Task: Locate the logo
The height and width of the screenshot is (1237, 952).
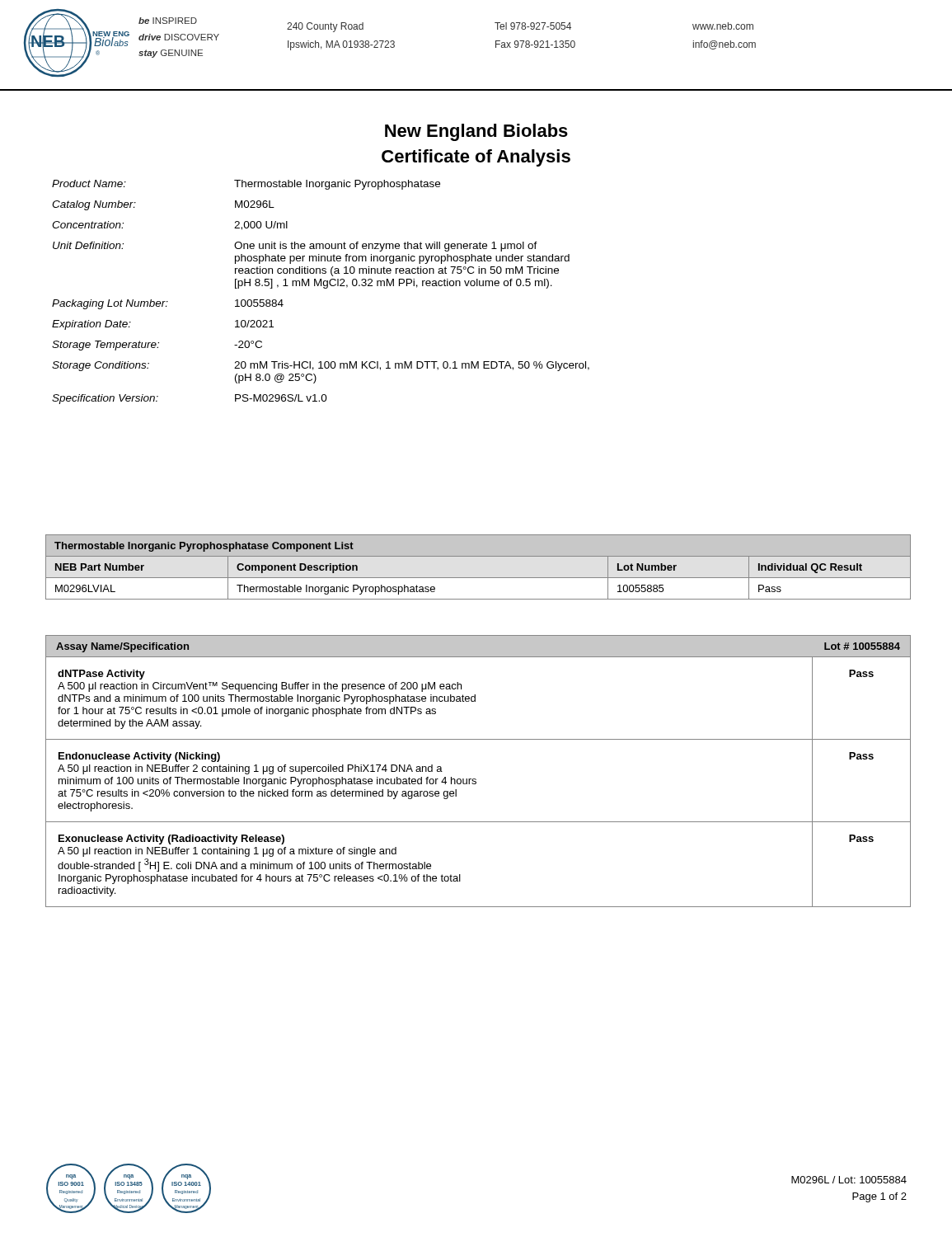Action: click(x=129, y=1188)
